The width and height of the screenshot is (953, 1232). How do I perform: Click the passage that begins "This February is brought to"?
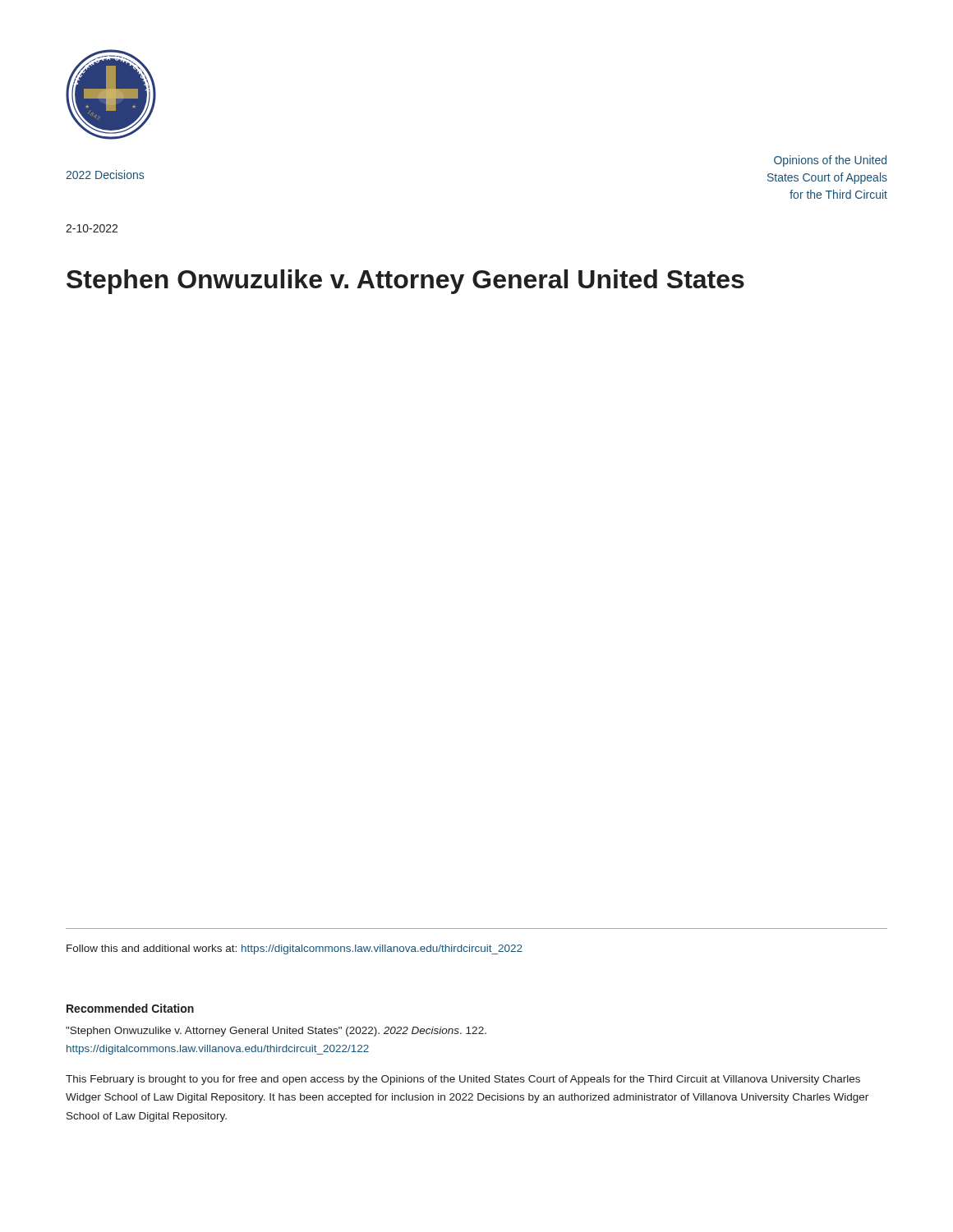(x=467, y=1097)
